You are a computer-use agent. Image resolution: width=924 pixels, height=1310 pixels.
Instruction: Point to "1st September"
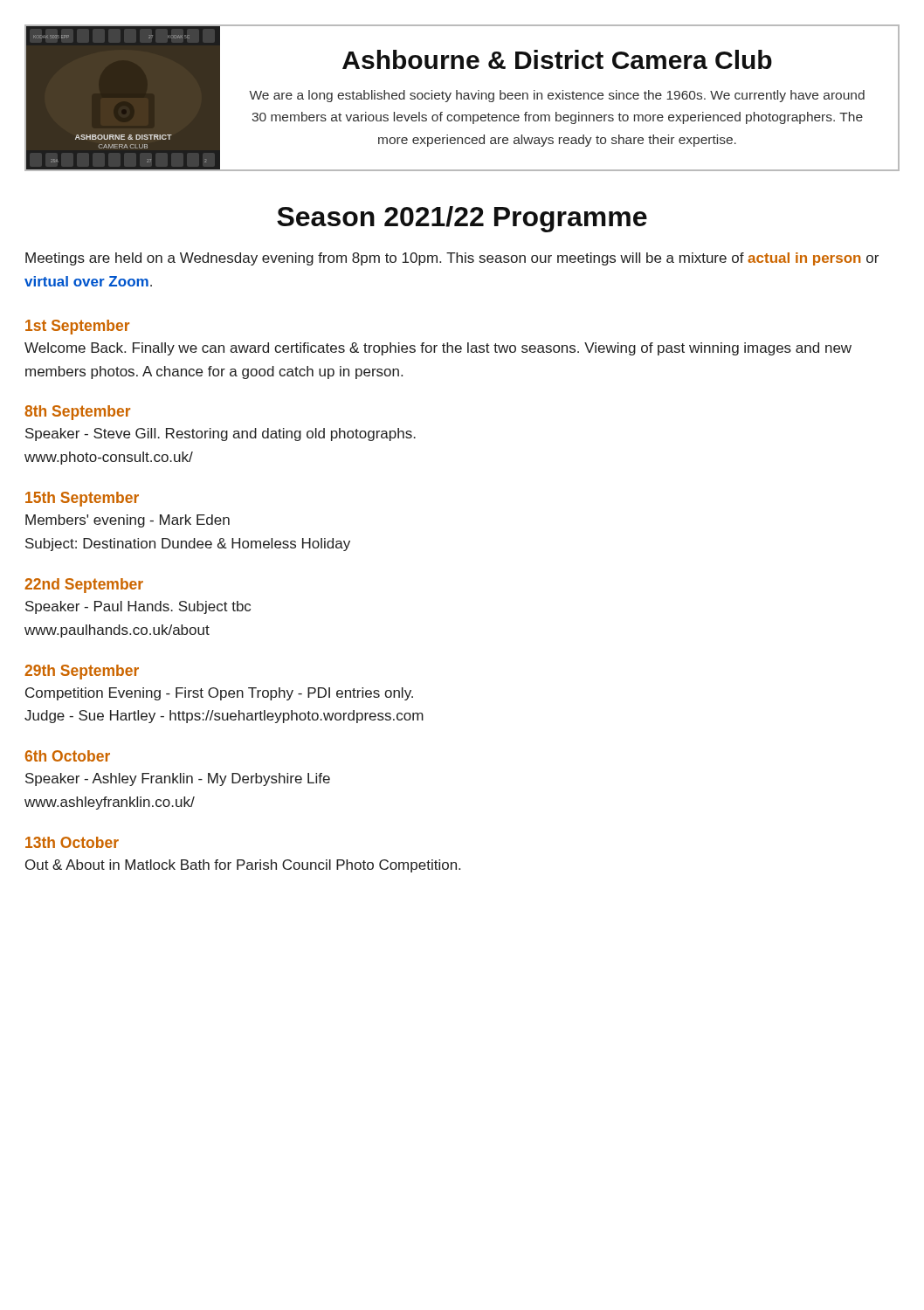(x=77, y=325)
